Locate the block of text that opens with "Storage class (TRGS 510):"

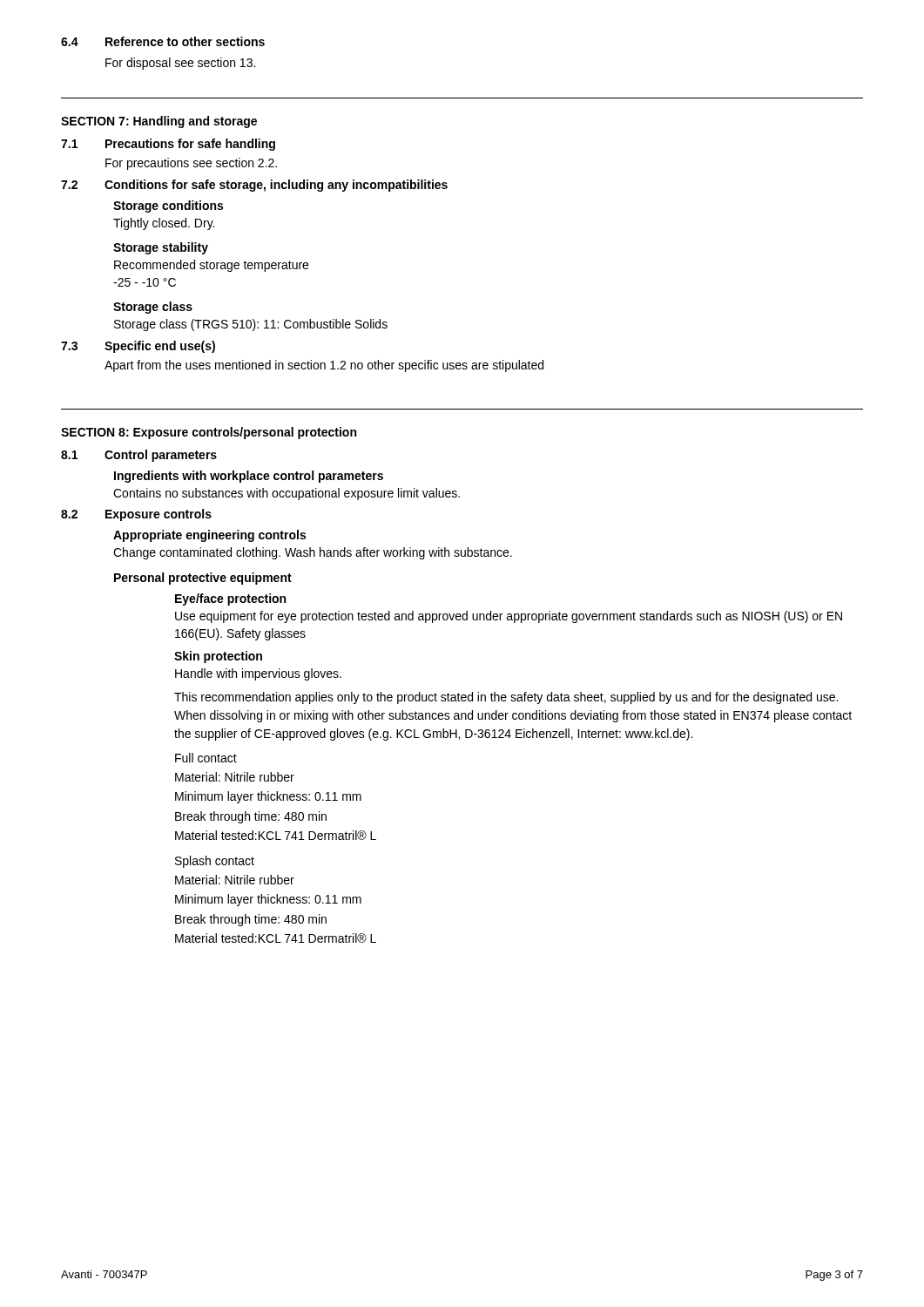point(250,325)
